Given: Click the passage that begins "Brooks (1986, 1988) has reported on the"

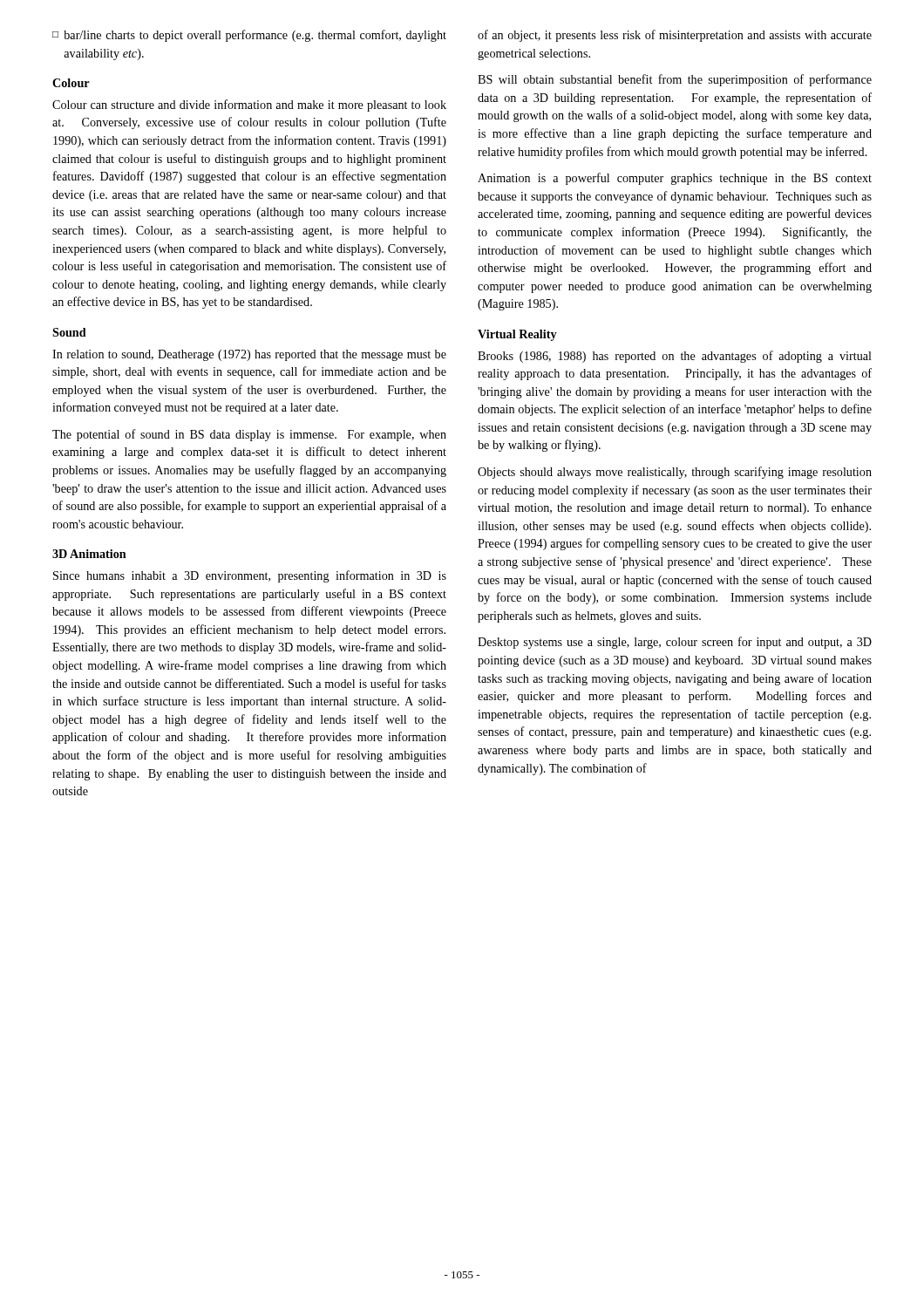Looking at the screenshot, I should tap(675, 401).
